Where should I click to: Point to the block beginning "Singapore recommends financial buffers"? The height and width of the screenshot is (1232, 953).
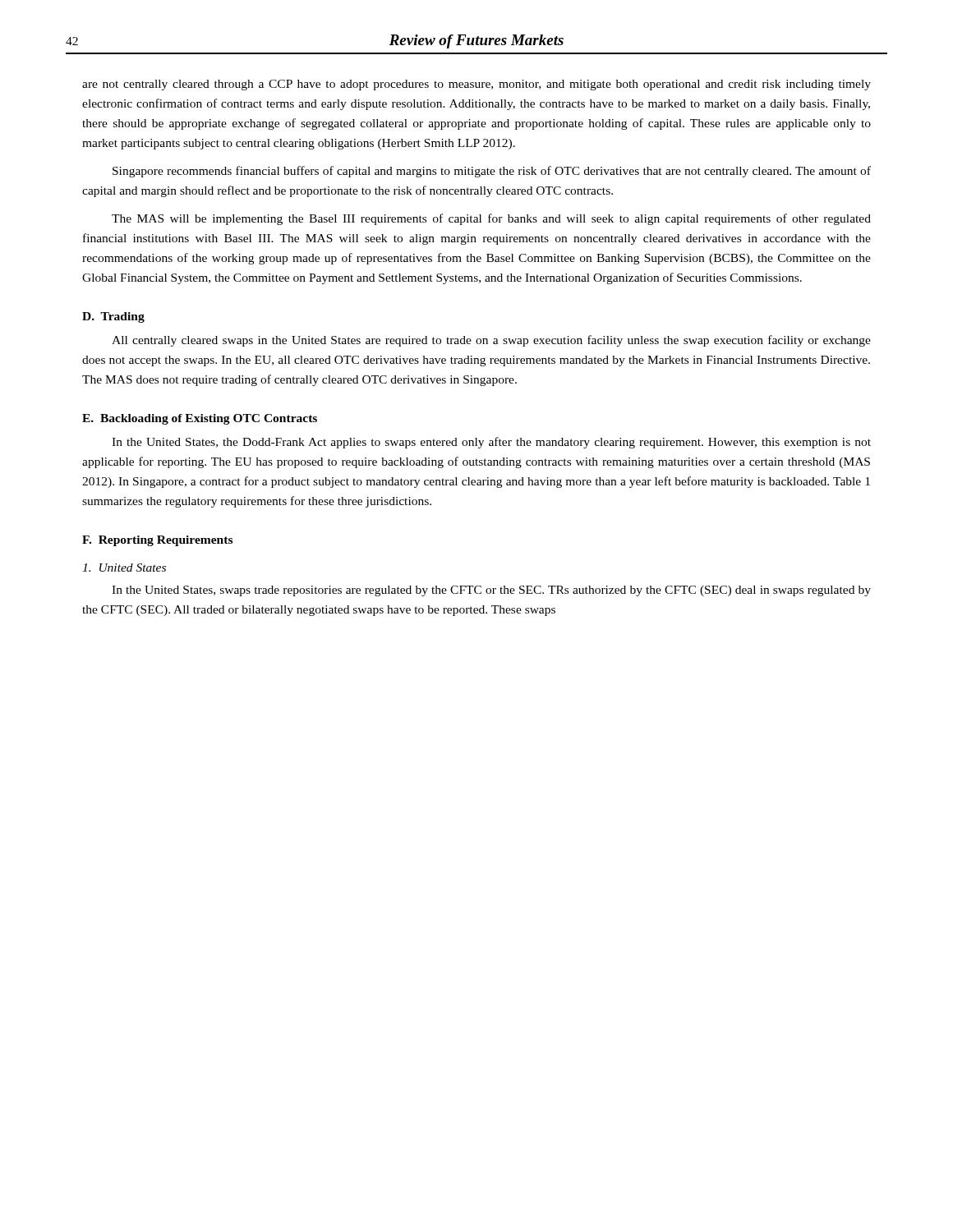(476, 181)
